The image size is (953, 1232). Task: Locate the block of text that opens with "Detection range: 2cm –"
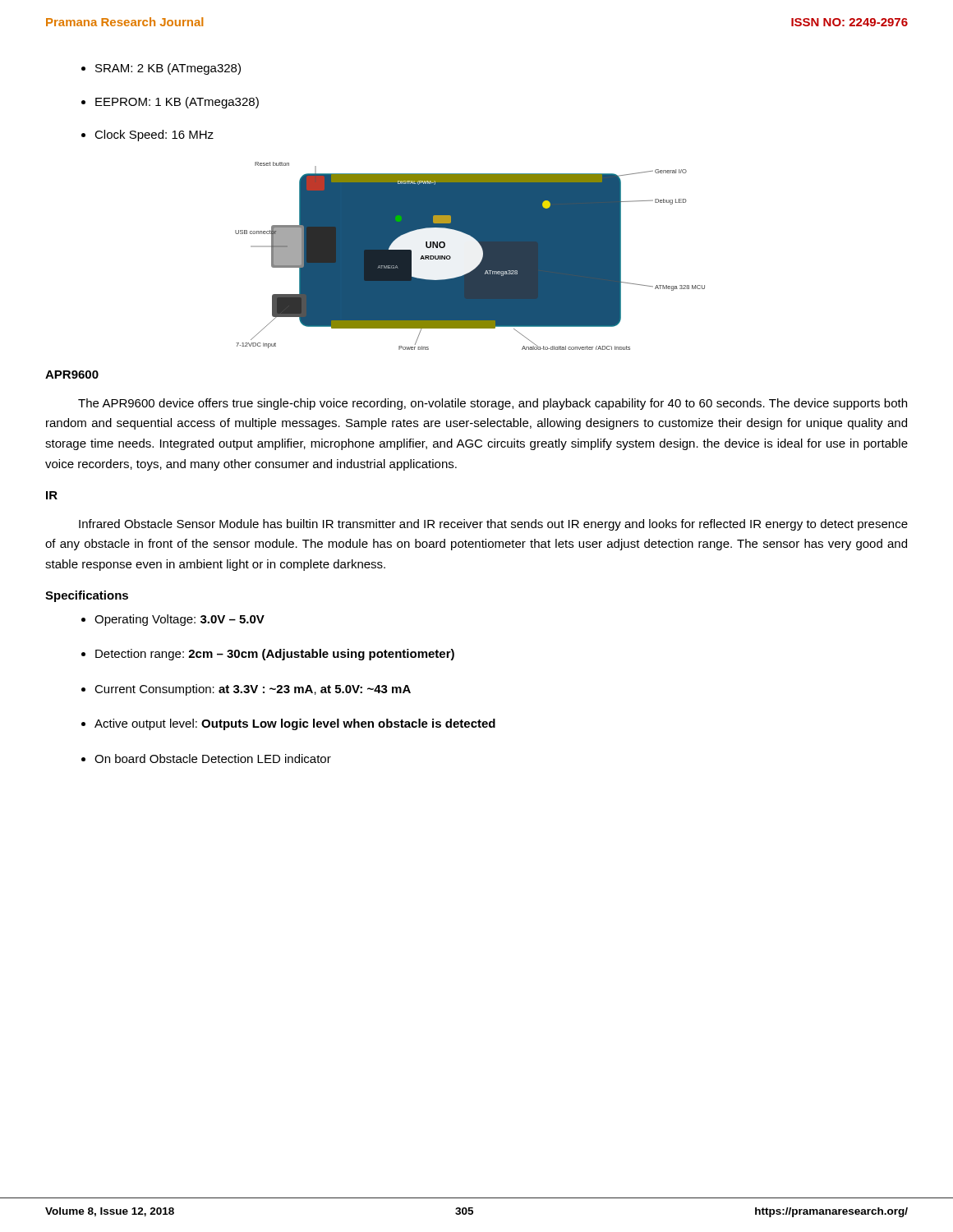click(x=275, y=654)
